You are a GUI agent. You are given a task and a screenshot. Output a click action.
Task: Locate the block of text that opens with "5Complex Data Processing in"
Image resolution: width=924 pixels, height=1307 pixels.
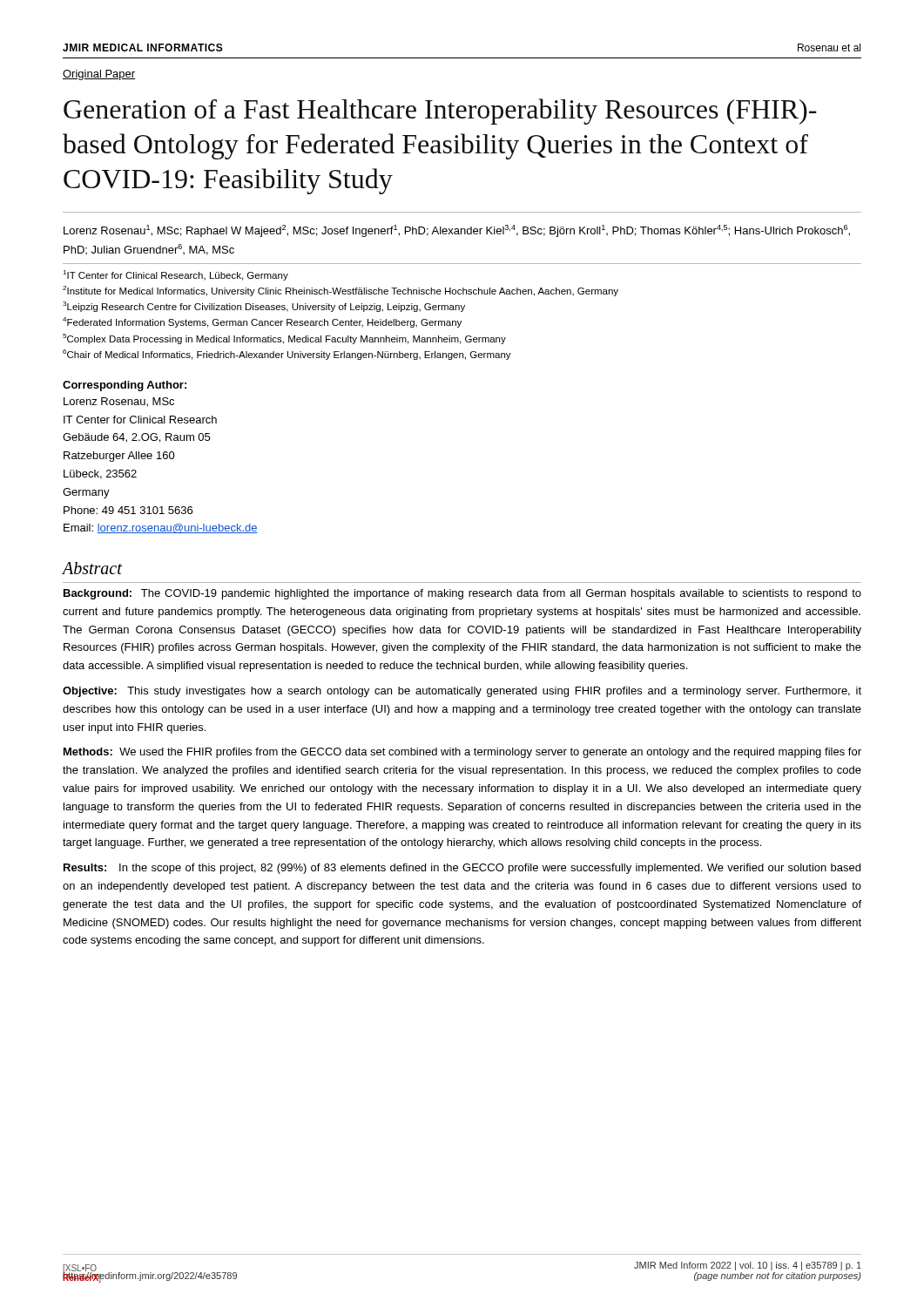(284, 338)
